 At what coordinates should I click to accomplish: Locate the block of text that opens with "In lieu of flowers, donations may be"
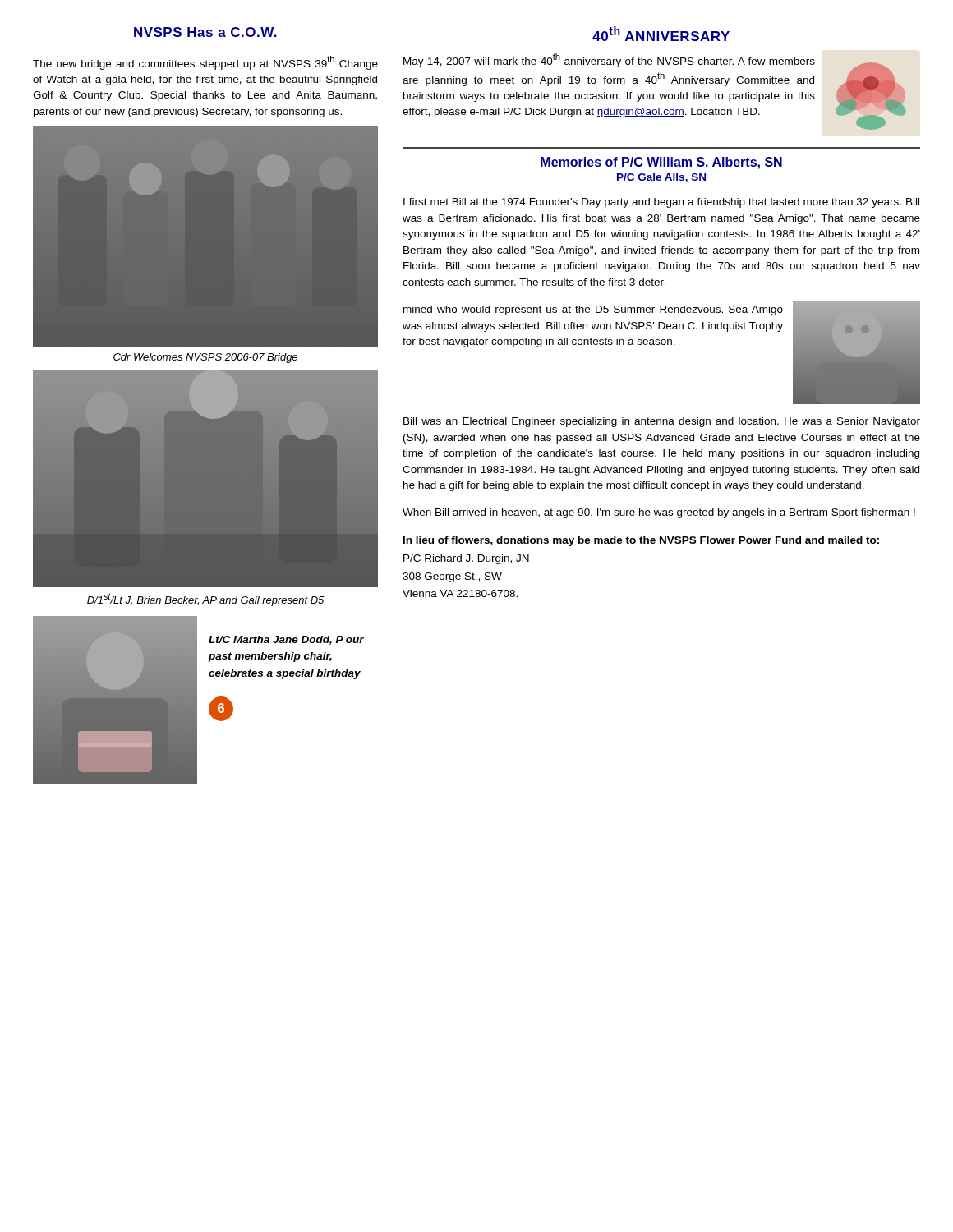click(641, 541)
